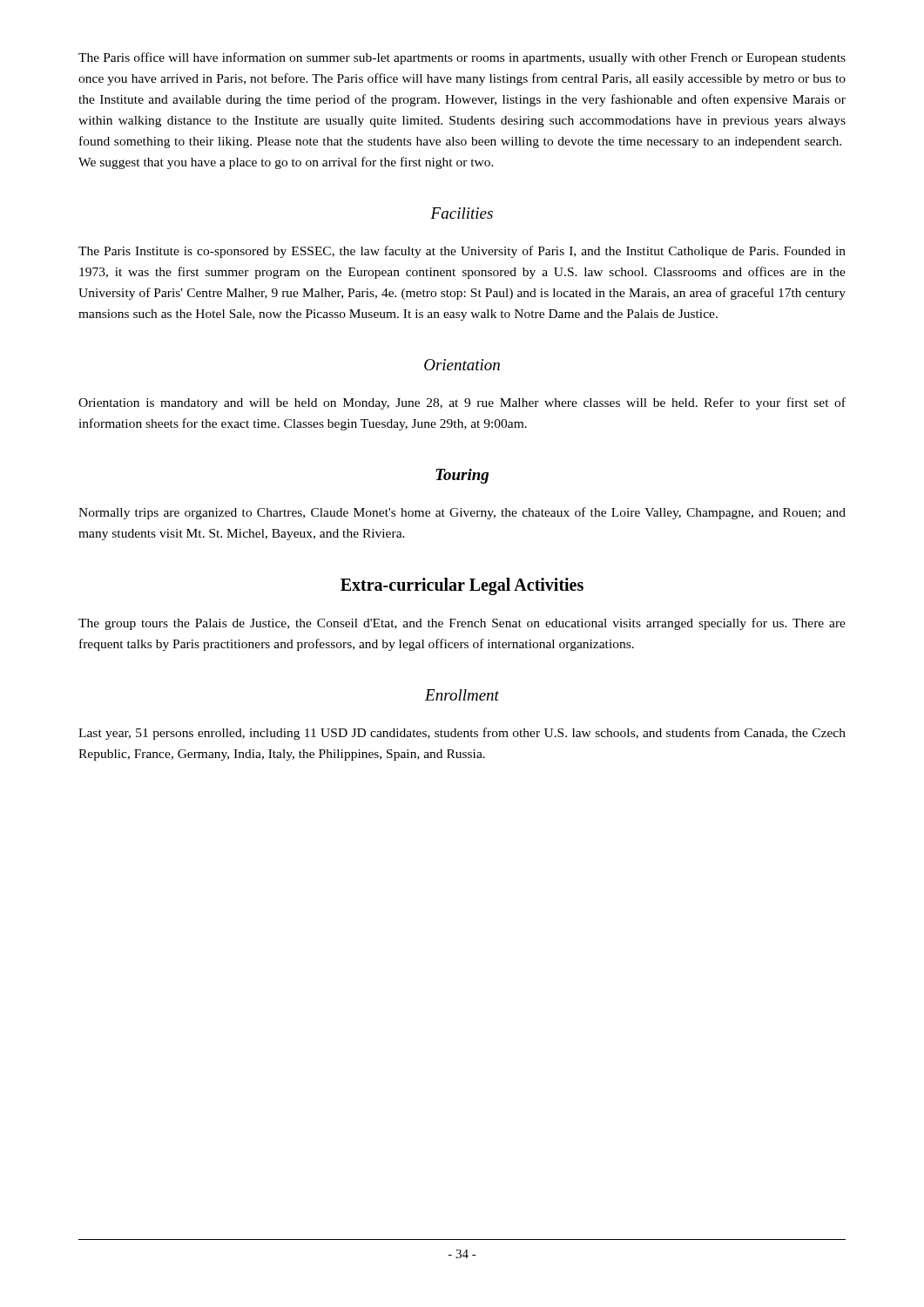Viewport: 924px width, 1307px height.
Task: Click on the element starting "The Paris Institute is co-sponsored by ESSEC, the"
Action: (462, 282)
